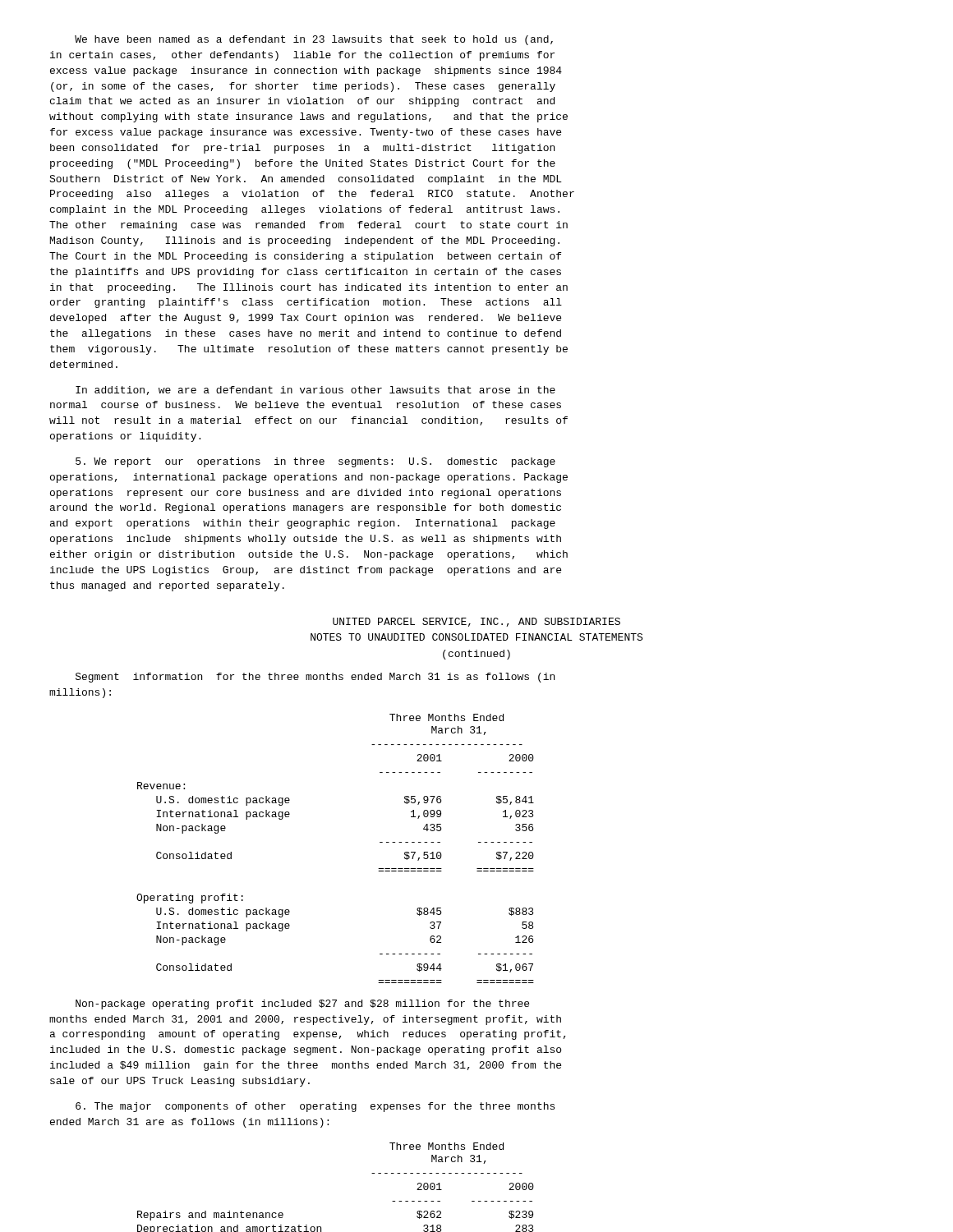Image resolution: width=953 pixels, height=1232 pixels.
Task: Find the block on this page that starts "We have been named"
Action: 312,202
